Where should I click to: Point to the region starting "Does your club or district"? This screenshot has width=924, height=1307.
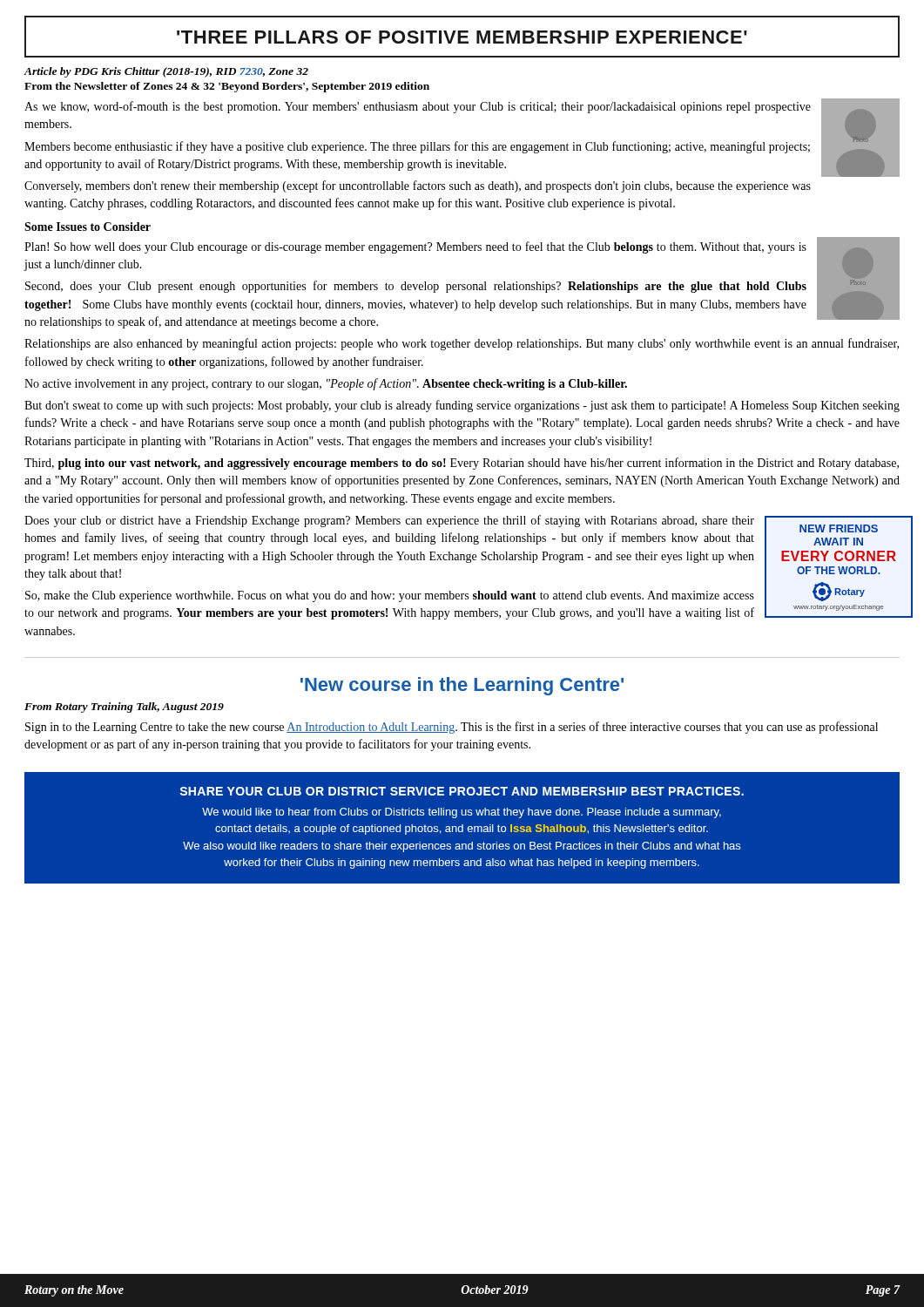coord(462,548)
